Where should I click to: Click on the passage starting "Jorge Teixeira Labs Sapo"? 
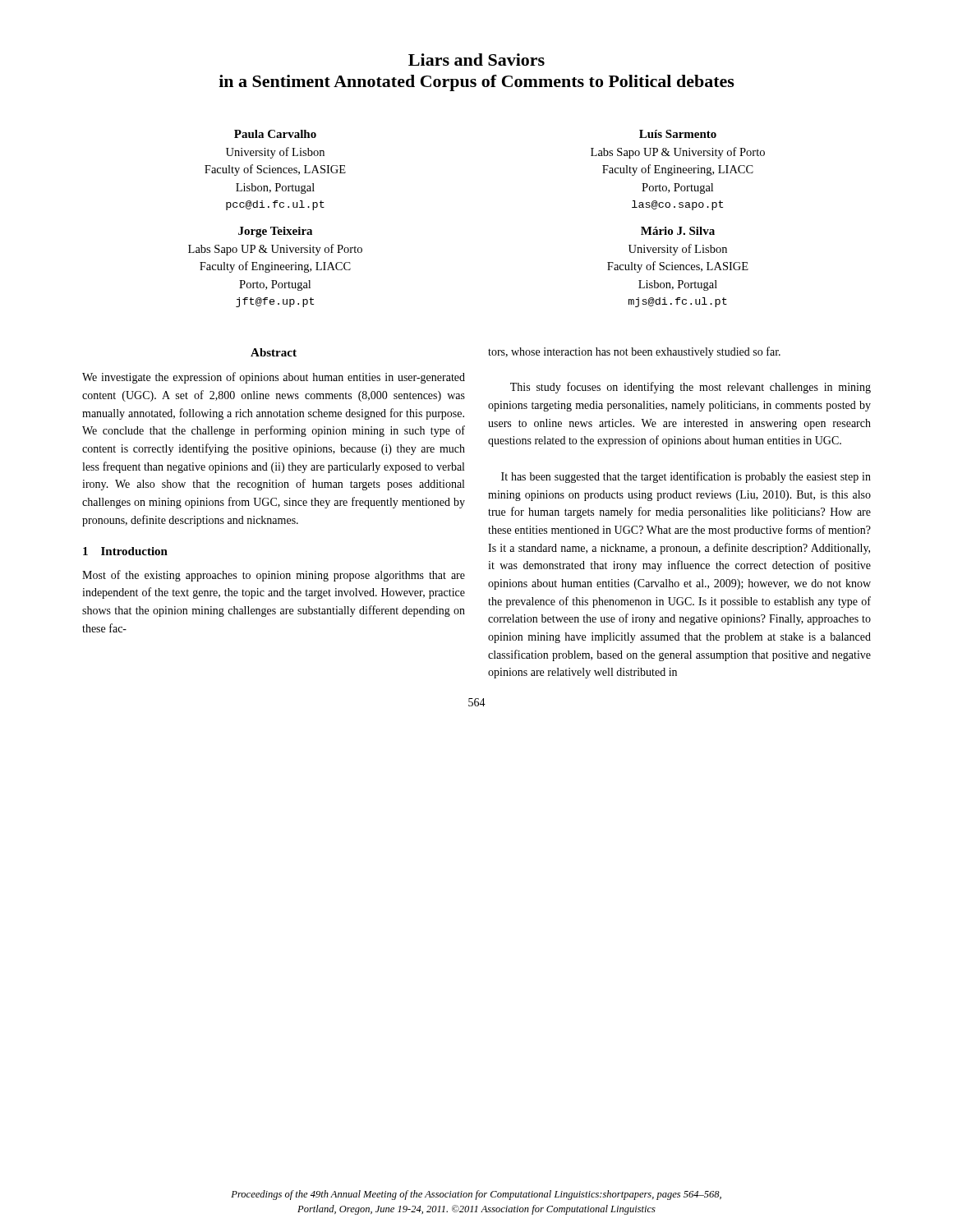tap(275, 266)
